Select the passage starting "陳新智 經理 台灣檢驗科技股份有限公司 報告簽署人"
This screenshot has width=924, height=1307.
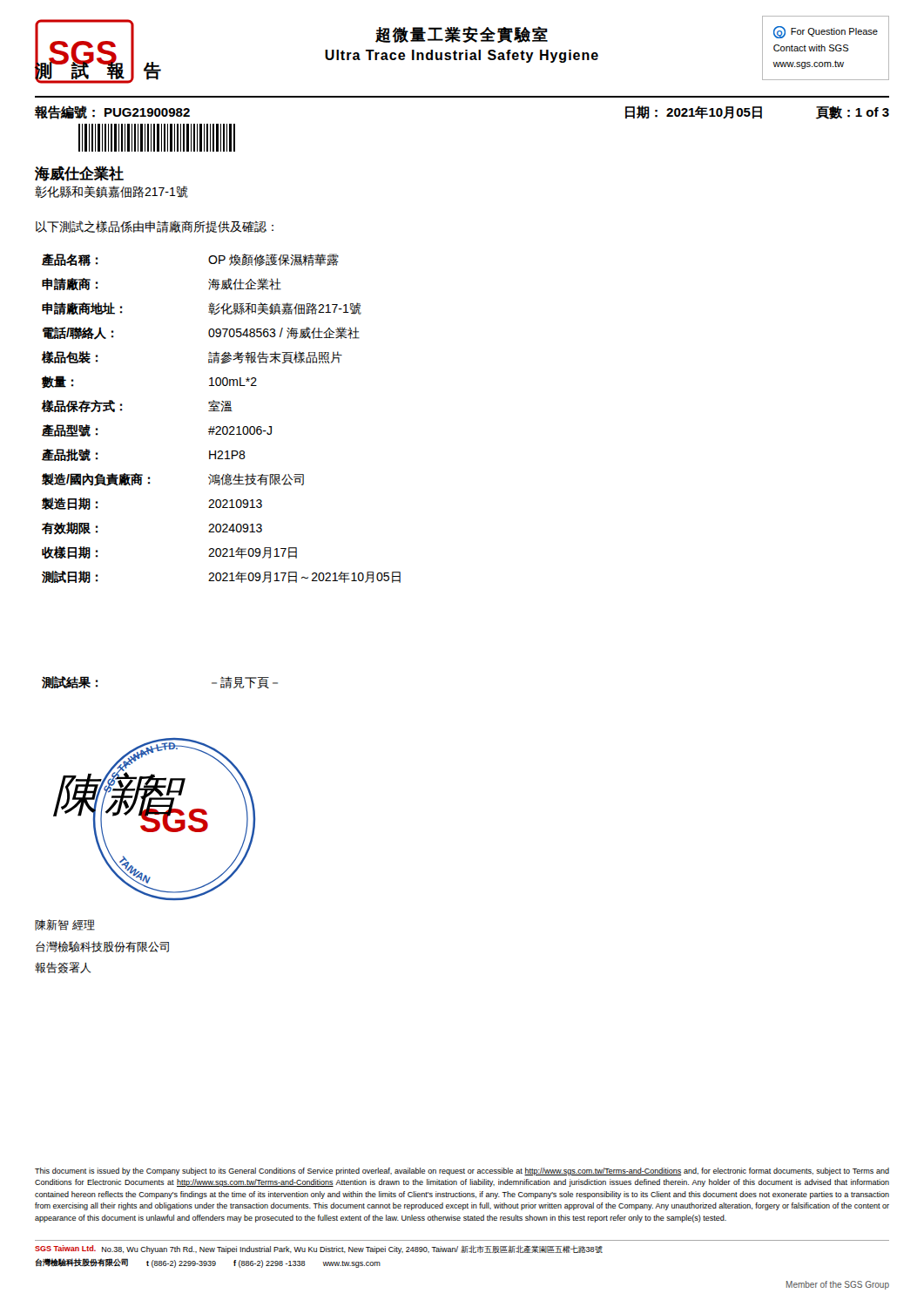[x=103, y=946]
